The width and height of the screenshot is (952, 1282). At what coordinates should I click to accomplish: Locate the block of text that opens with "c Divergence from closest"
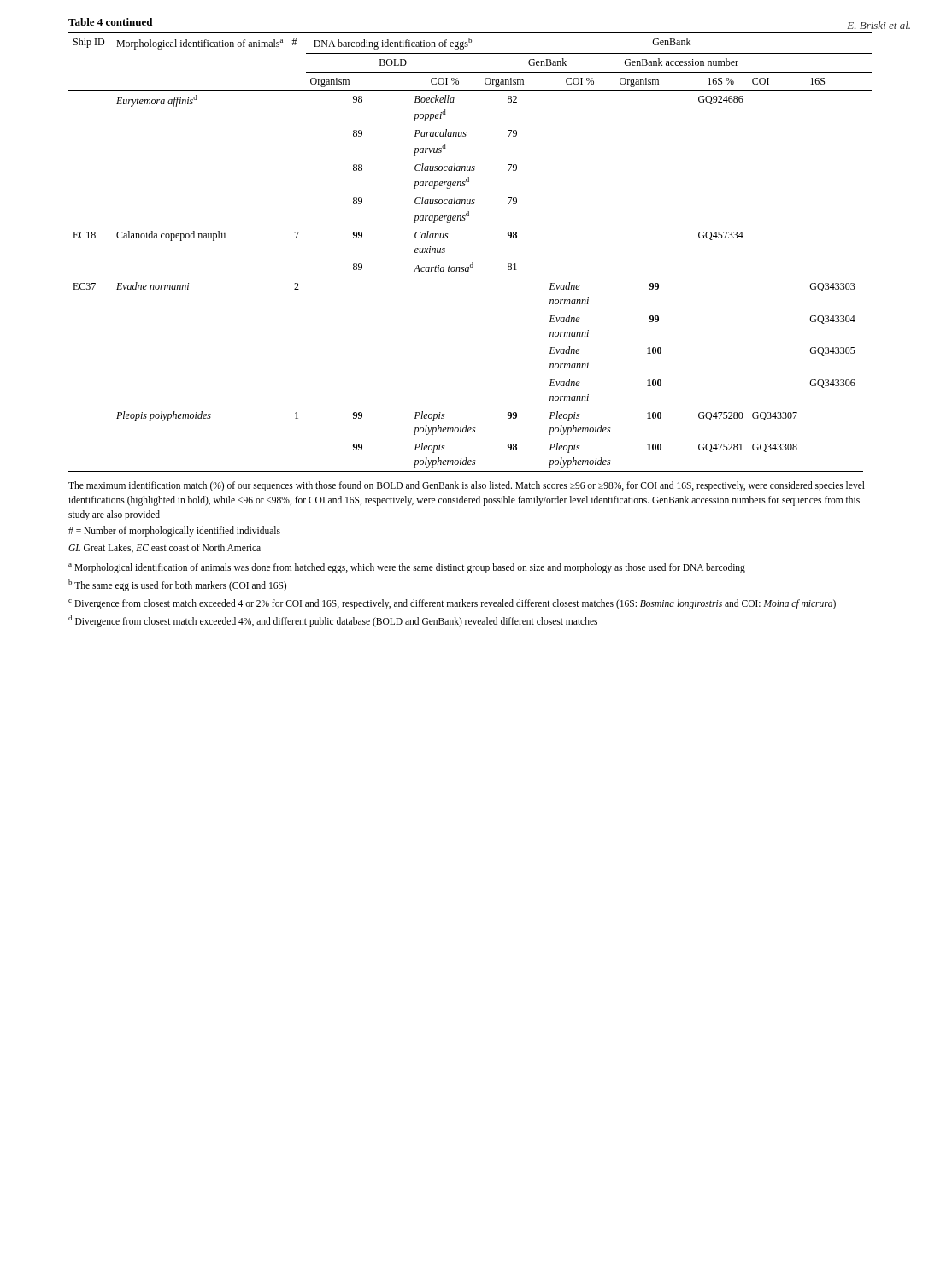tap(470, 603)
